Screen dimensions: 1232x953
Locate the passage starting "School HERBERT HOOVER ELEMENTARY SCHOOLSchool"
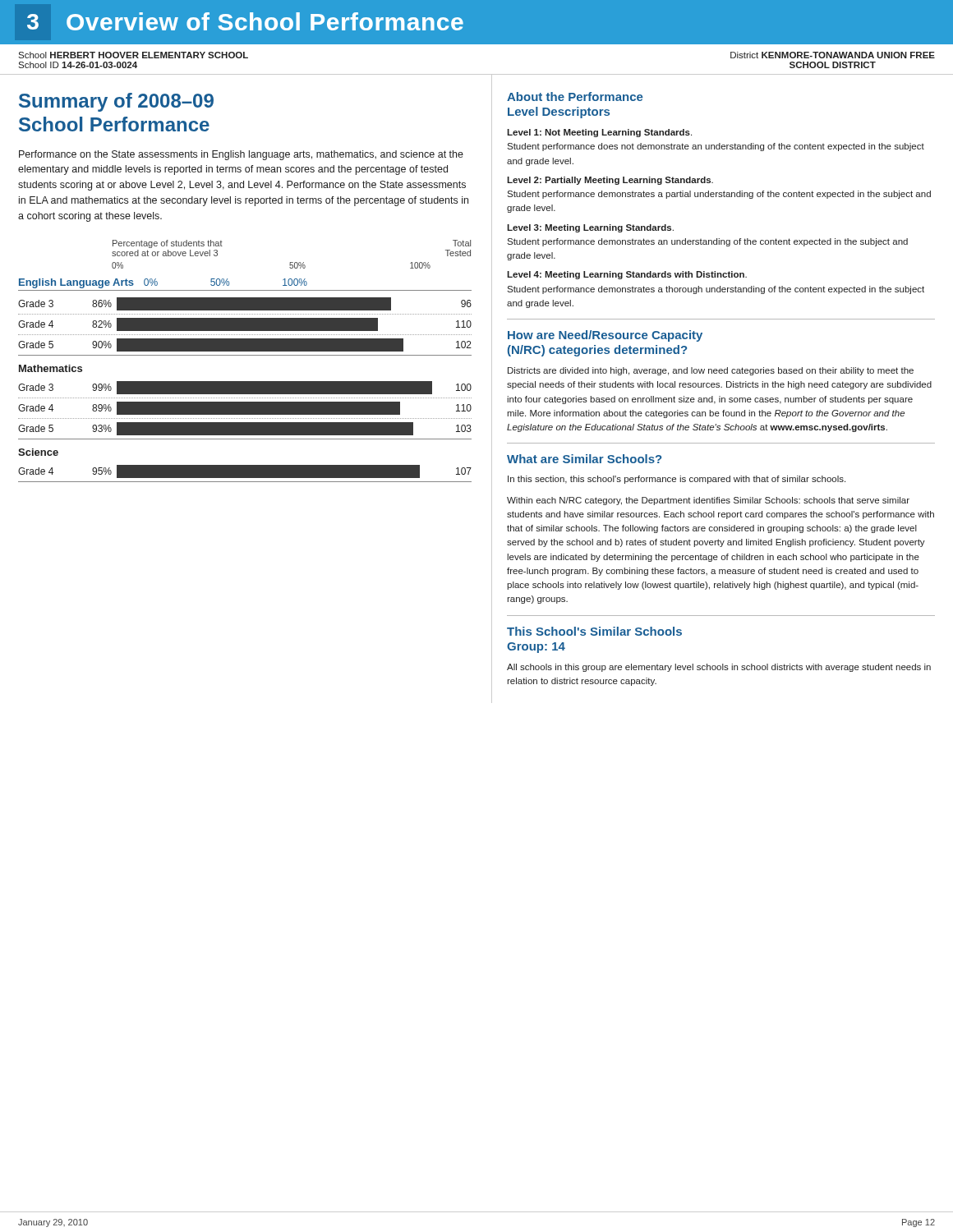pyautogui.click(x=133, y=60)
